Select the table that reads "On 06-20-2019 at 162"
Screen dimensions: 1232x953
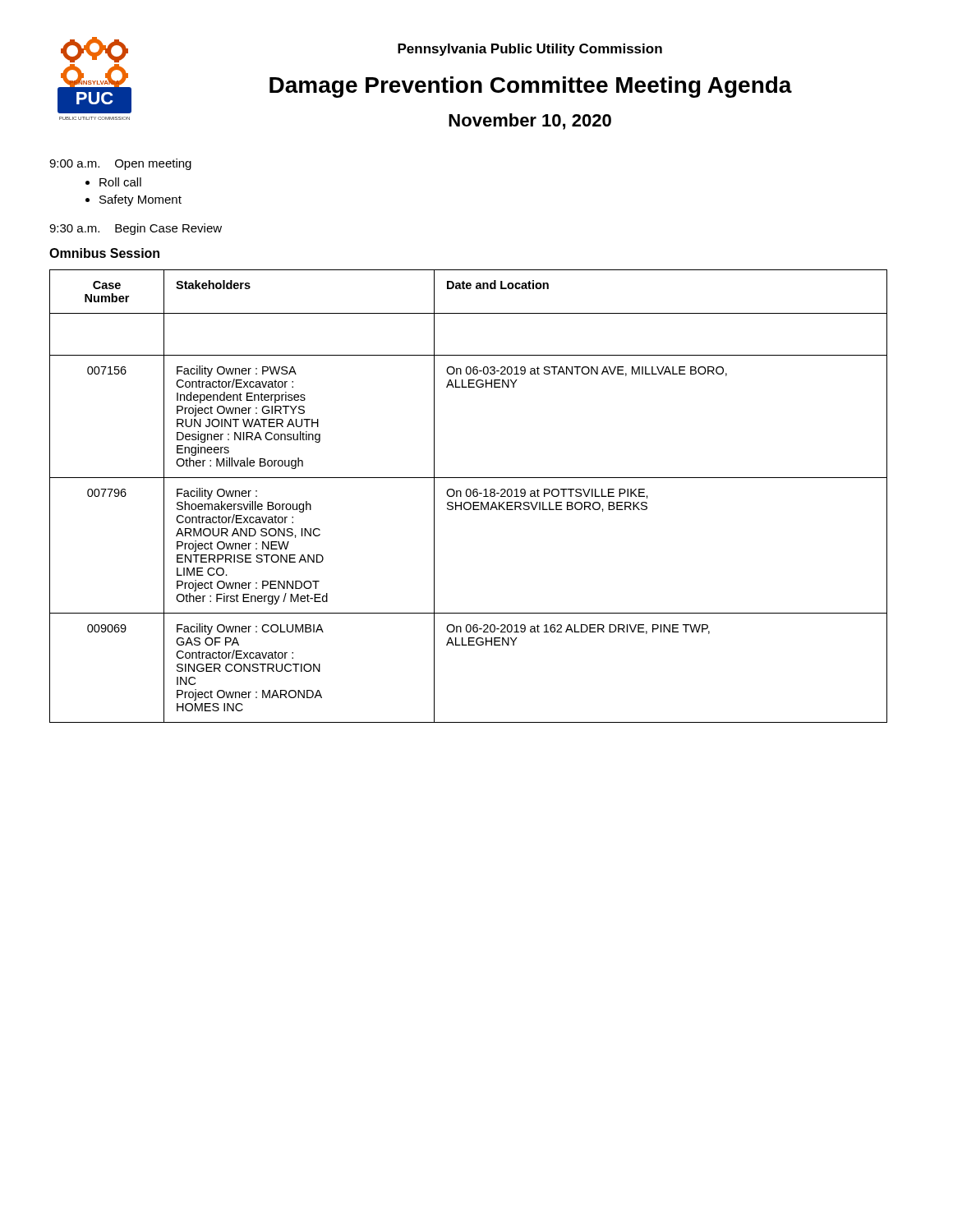click(468, 496)
